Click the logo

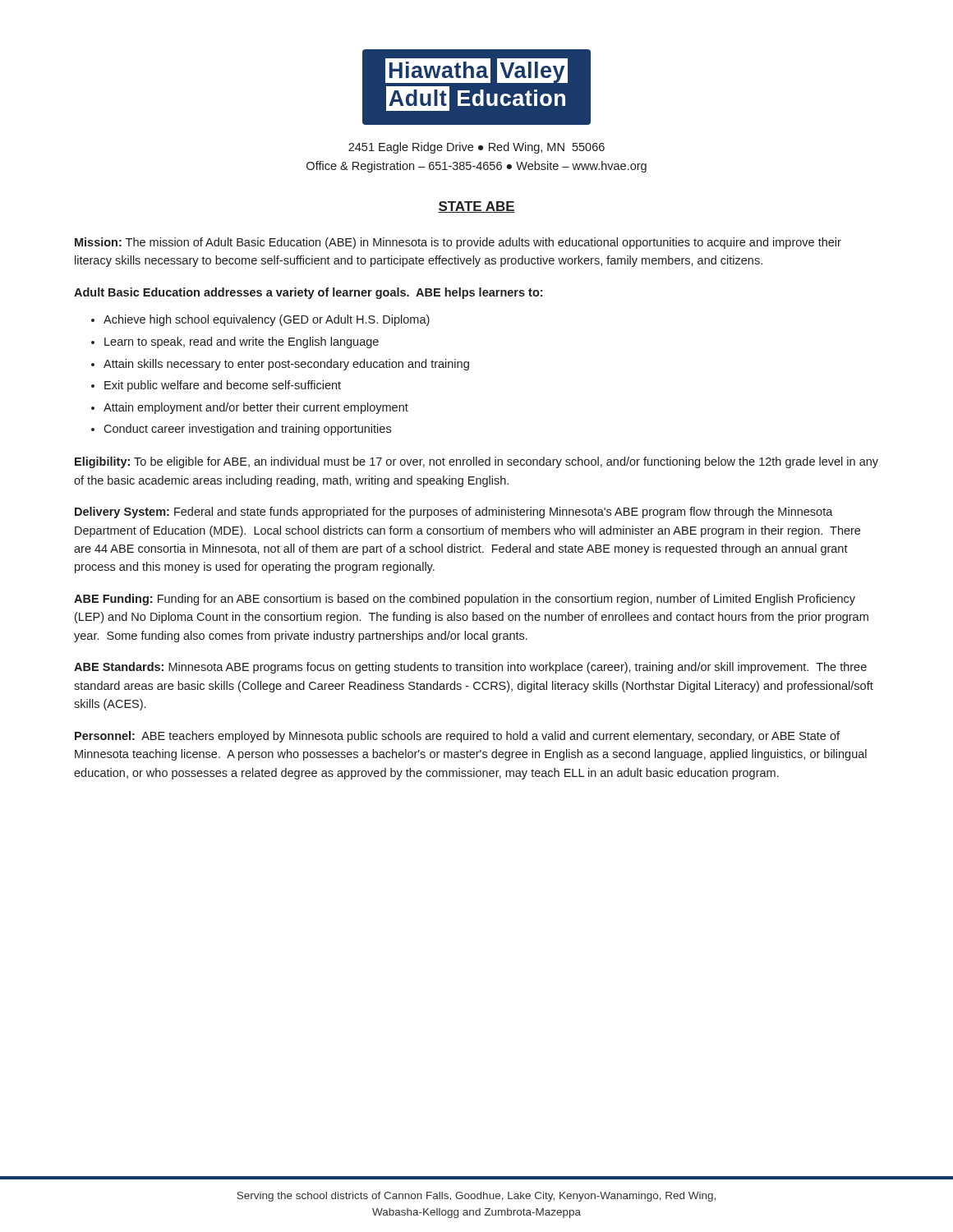[476, 87]
